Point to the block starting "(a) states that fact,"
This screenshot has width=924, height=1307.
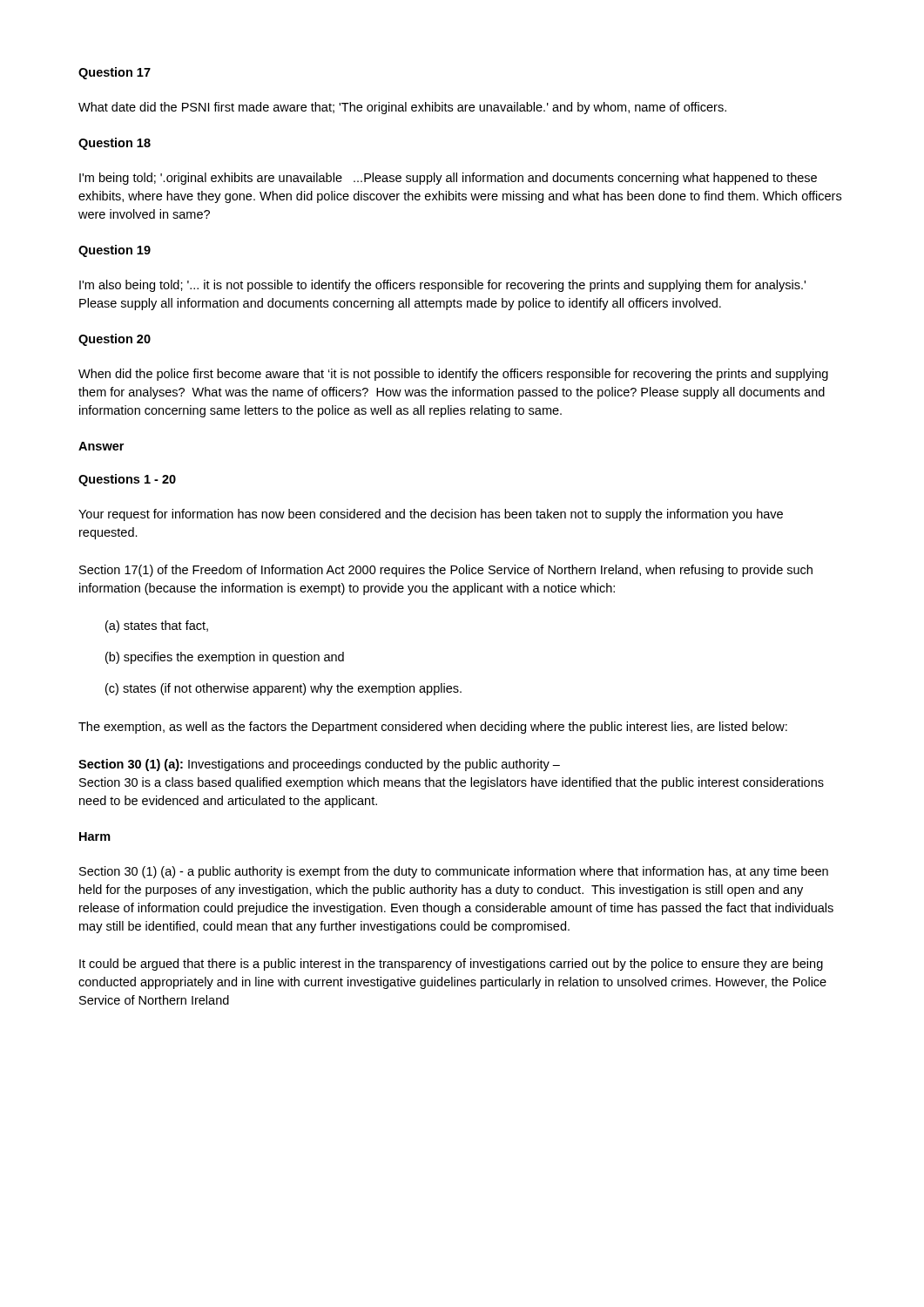point(157,626)
